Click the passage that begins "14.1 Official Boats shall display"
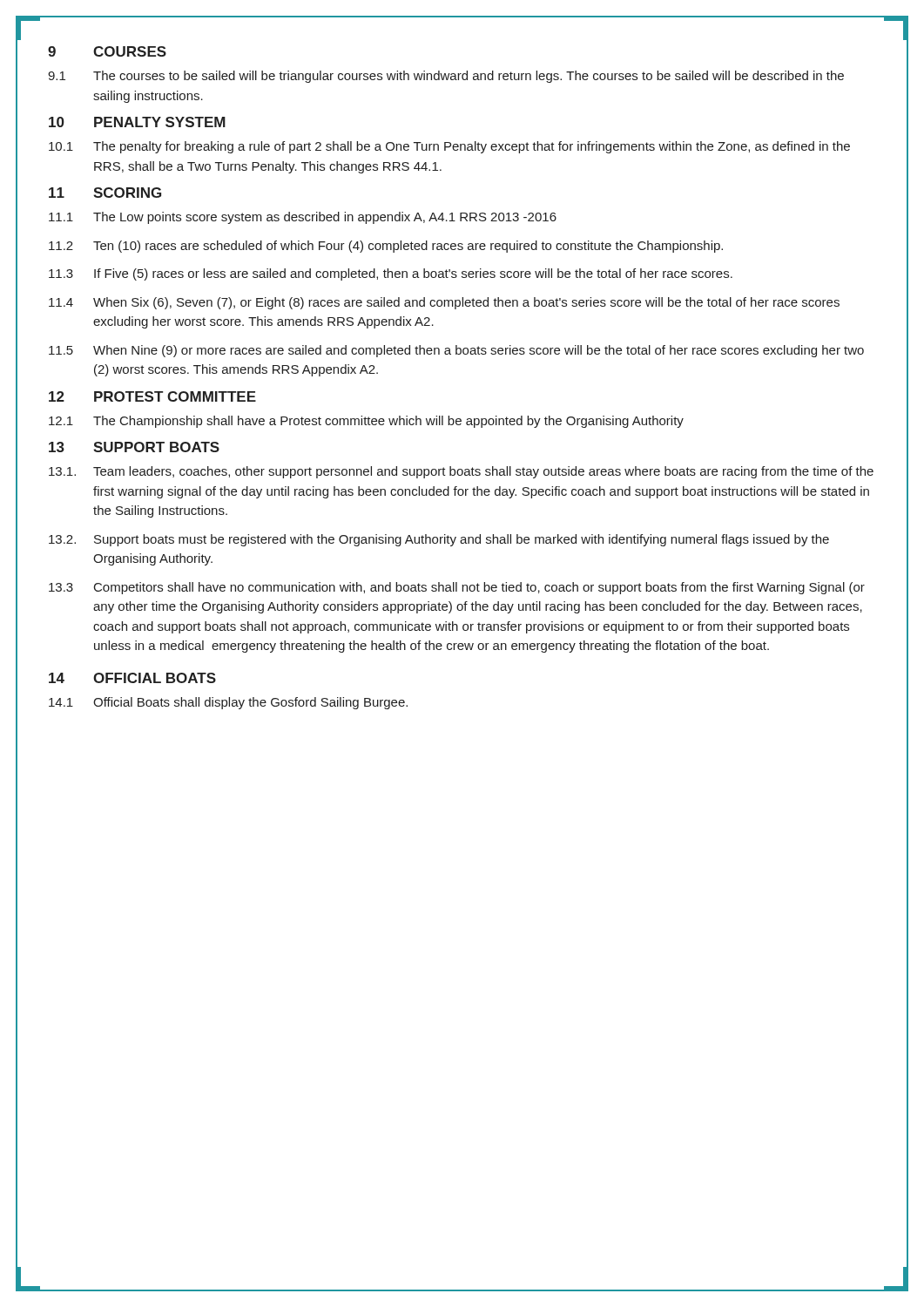The image size is (924, 1307). (x=228, y=703)
